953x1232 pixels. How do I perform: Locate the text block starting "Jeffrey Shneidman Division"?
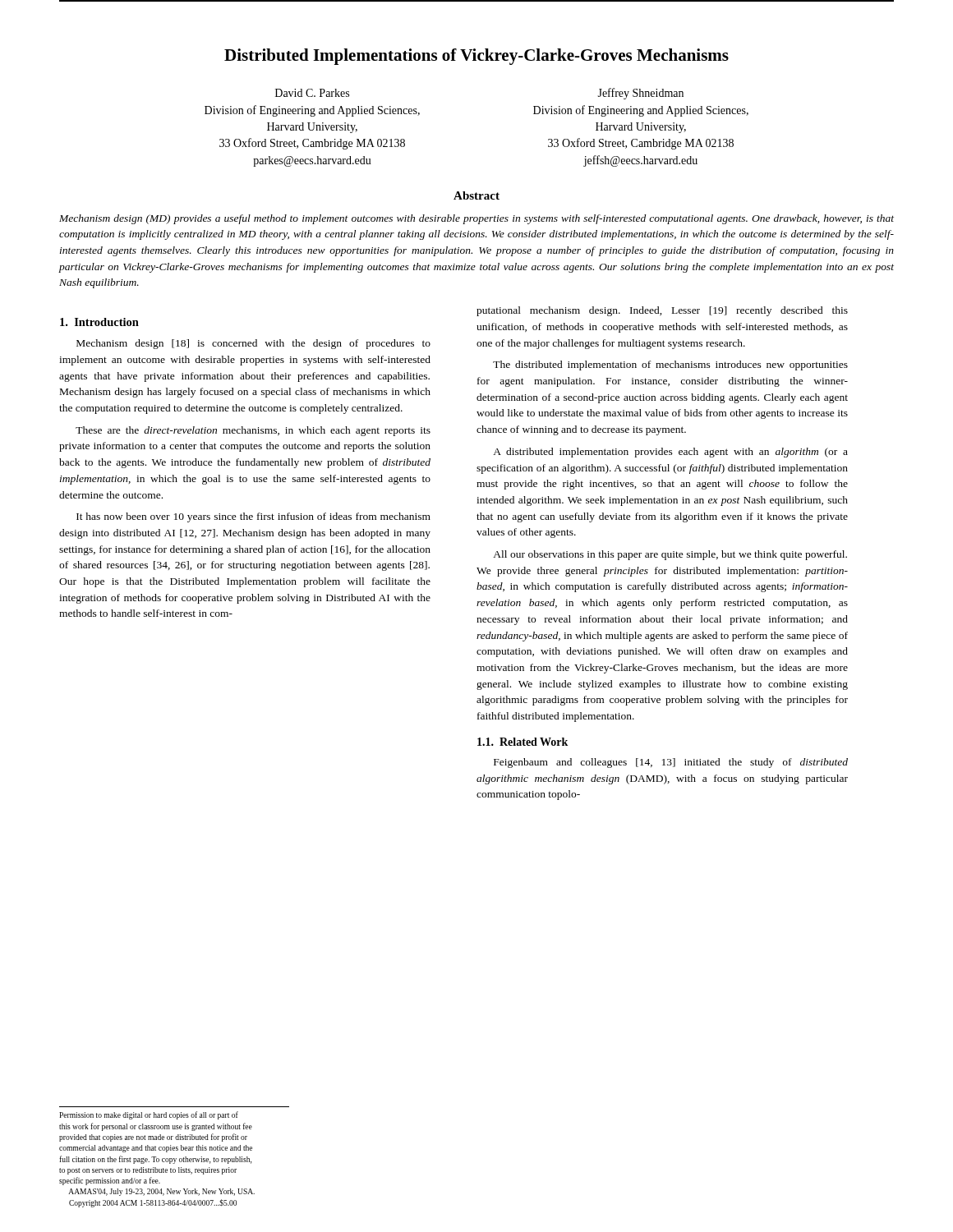[x=641, y=127]
